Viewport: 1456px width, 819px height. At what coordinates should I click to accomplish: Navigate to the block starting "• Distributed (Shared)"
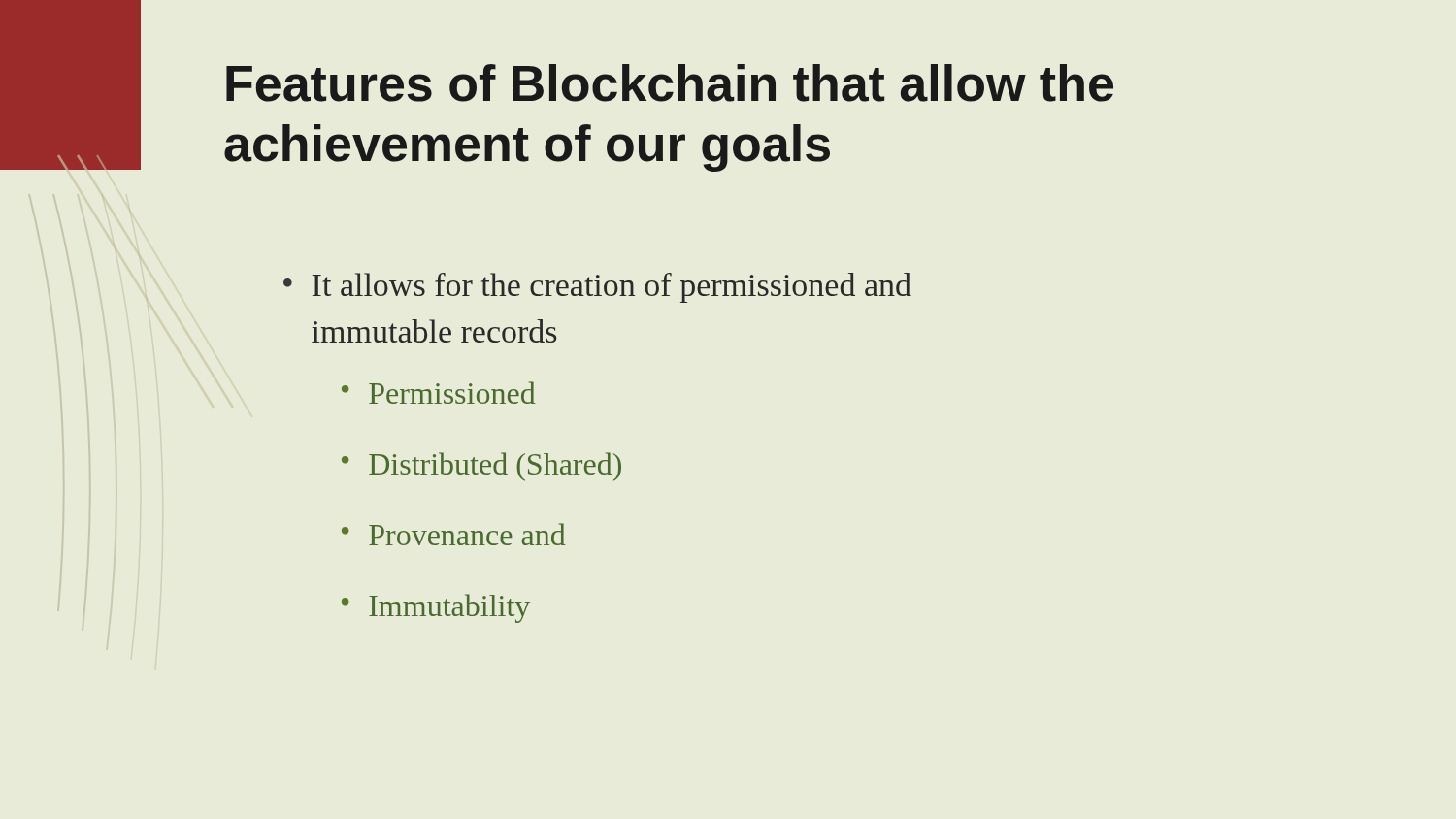(481, 464)
